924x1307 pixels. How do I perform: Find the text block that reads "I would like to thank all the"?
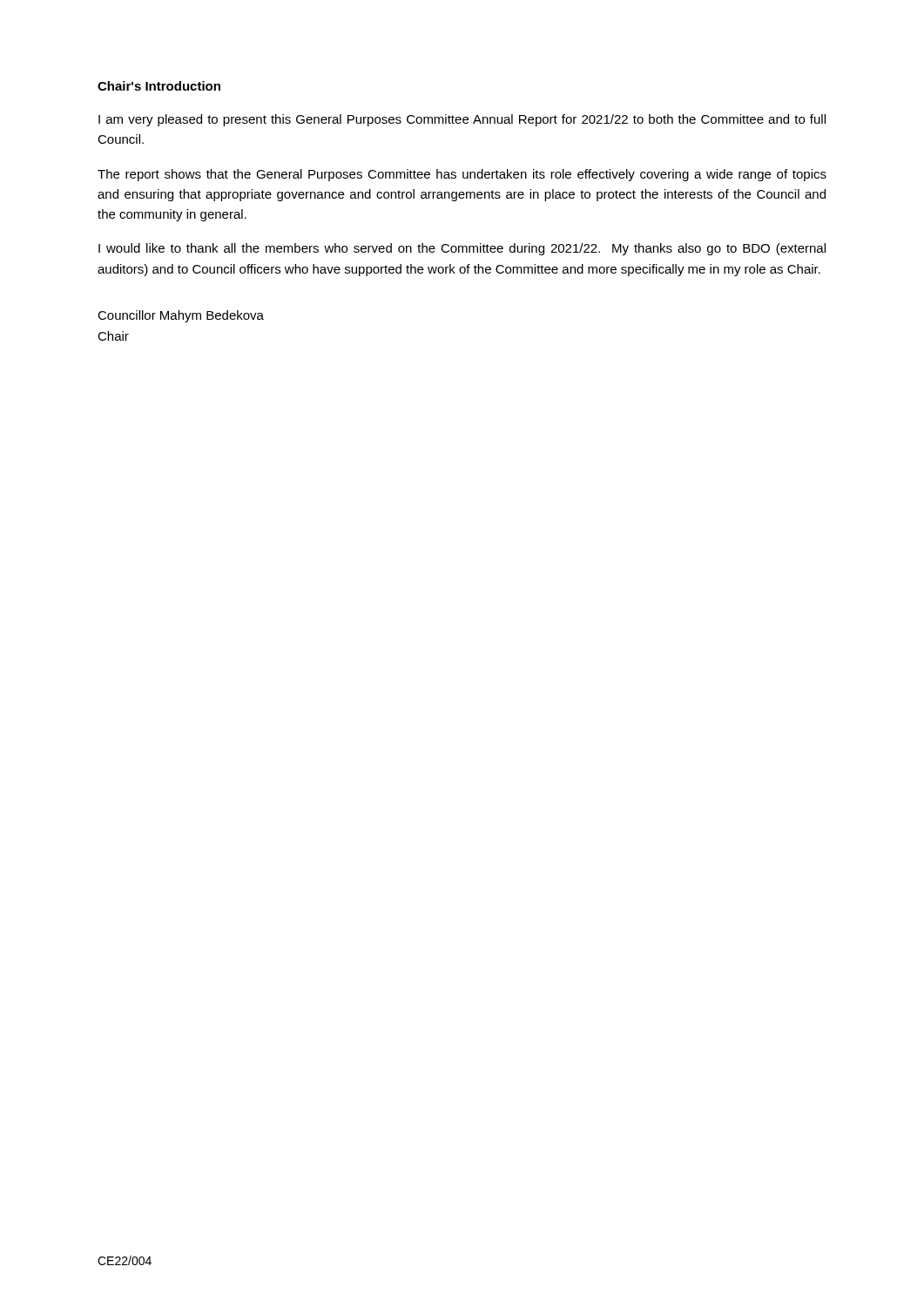[462, 258]
